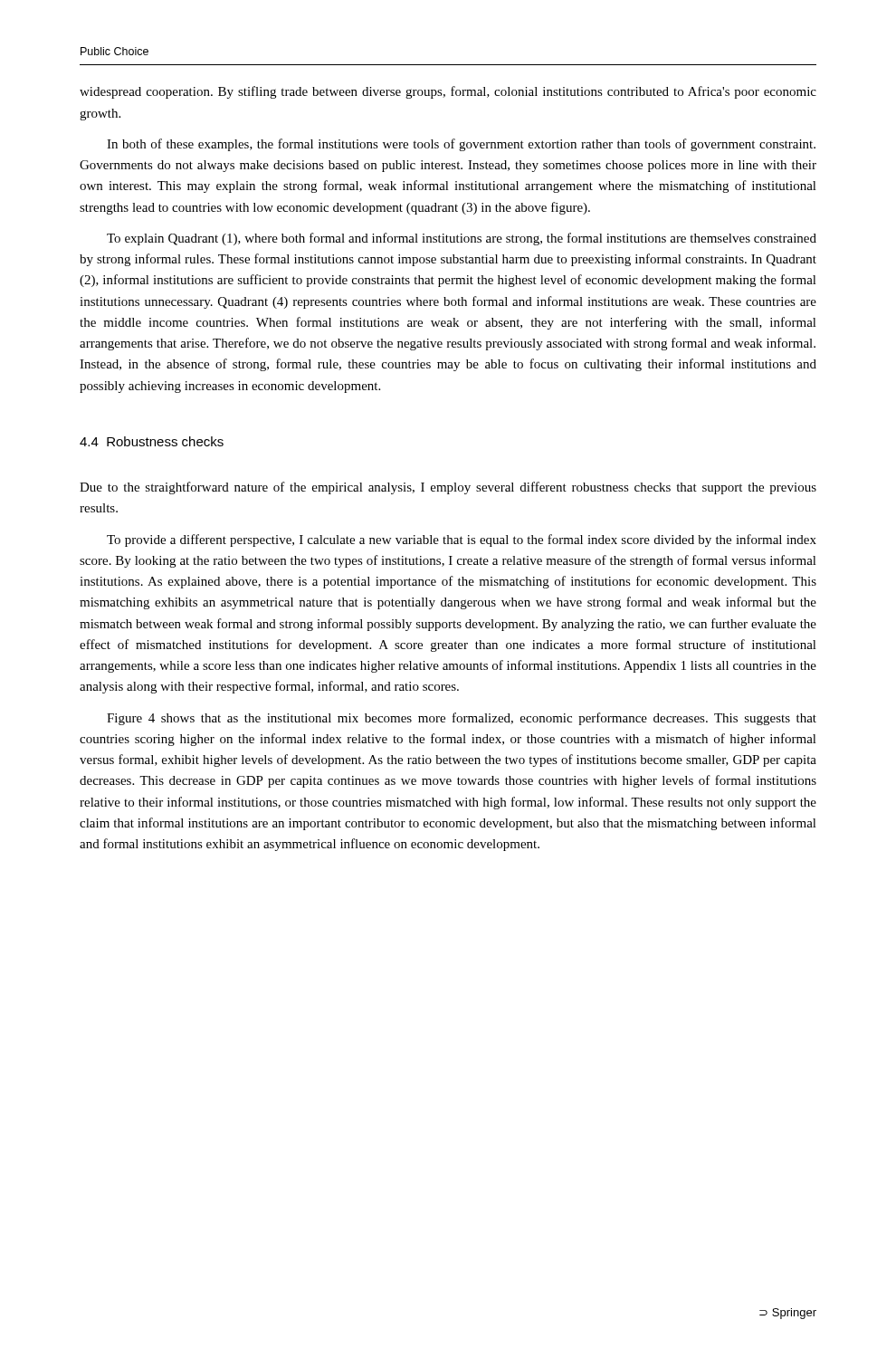Find a section header
The image size is (896, 1358).
pos(152,441)
